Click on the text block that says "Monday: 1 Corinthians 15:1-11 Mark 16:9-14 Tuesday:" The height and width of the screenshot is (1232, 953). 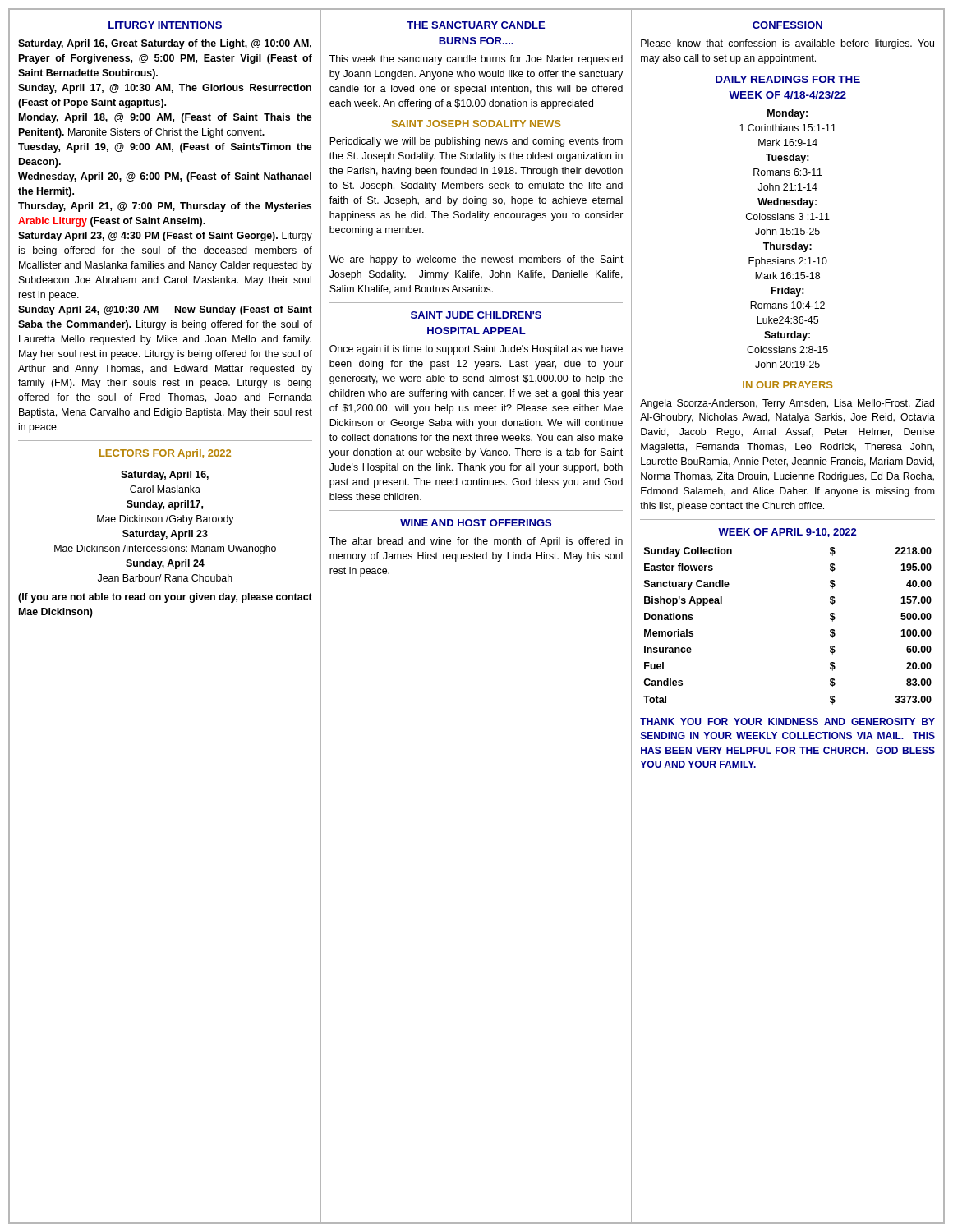(788, 240)
